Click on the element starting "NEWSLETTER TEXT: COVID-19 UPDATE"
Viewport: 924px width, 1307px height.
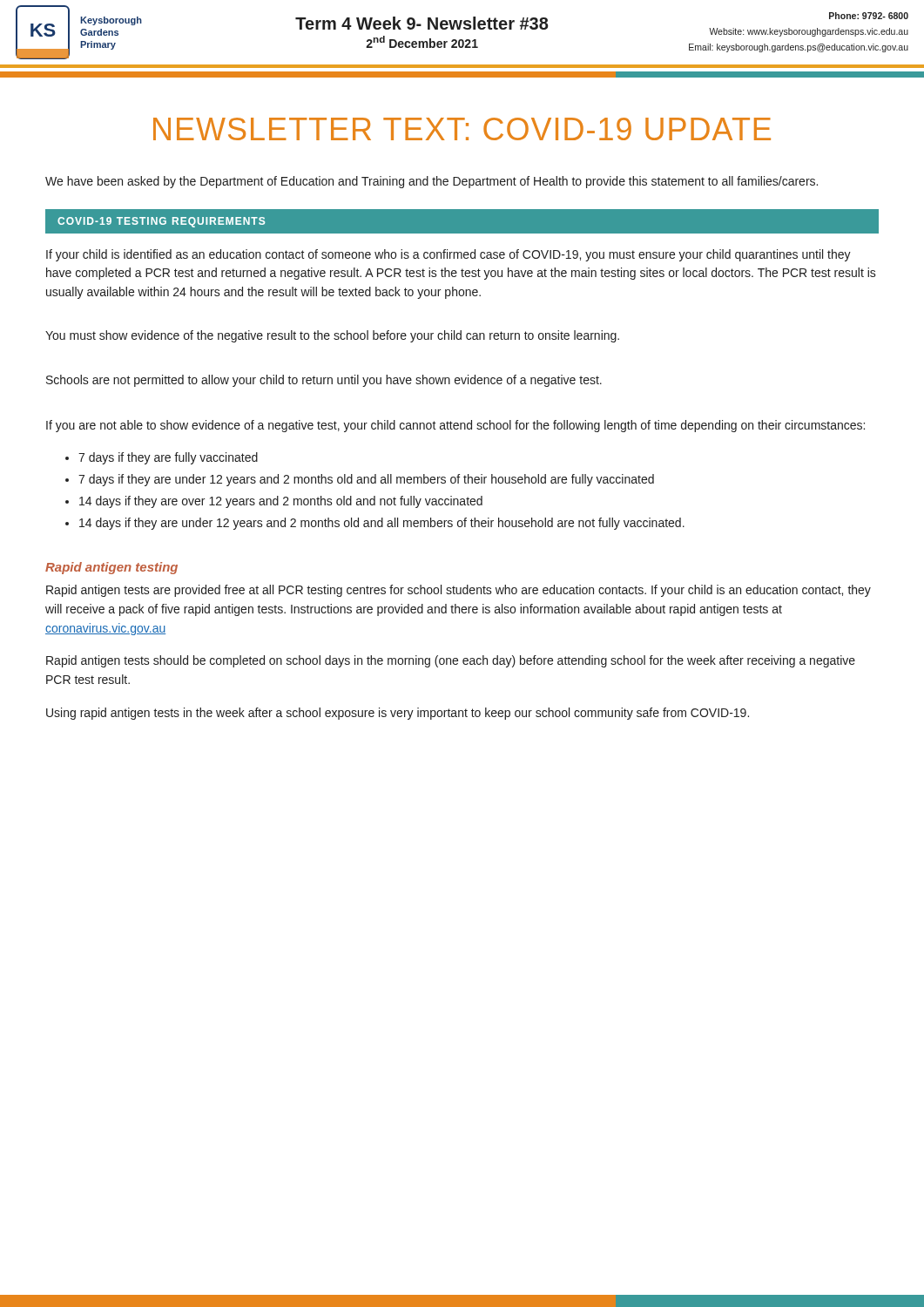tap(462, 129)
